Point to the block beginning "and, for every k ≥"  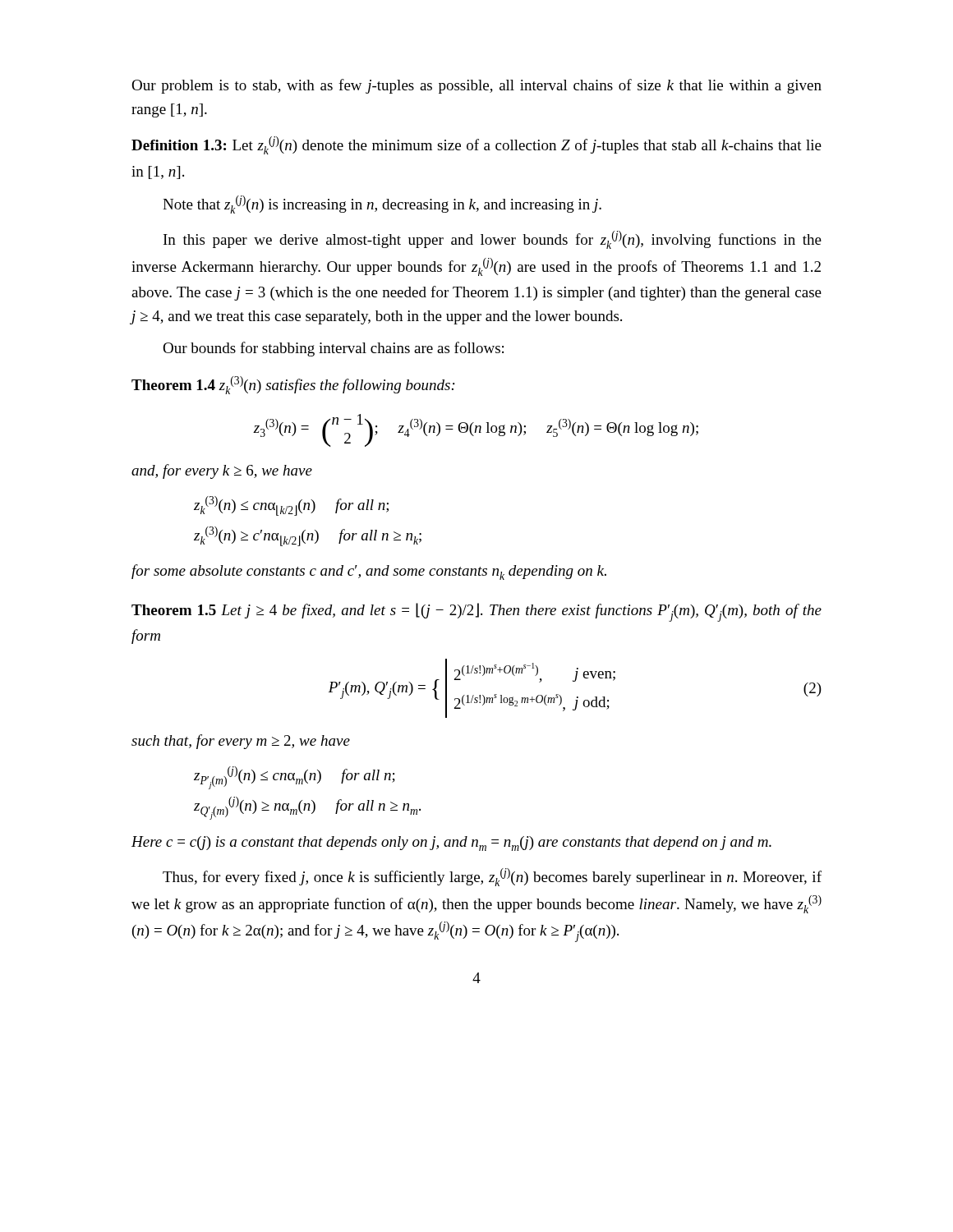(222, 471)
